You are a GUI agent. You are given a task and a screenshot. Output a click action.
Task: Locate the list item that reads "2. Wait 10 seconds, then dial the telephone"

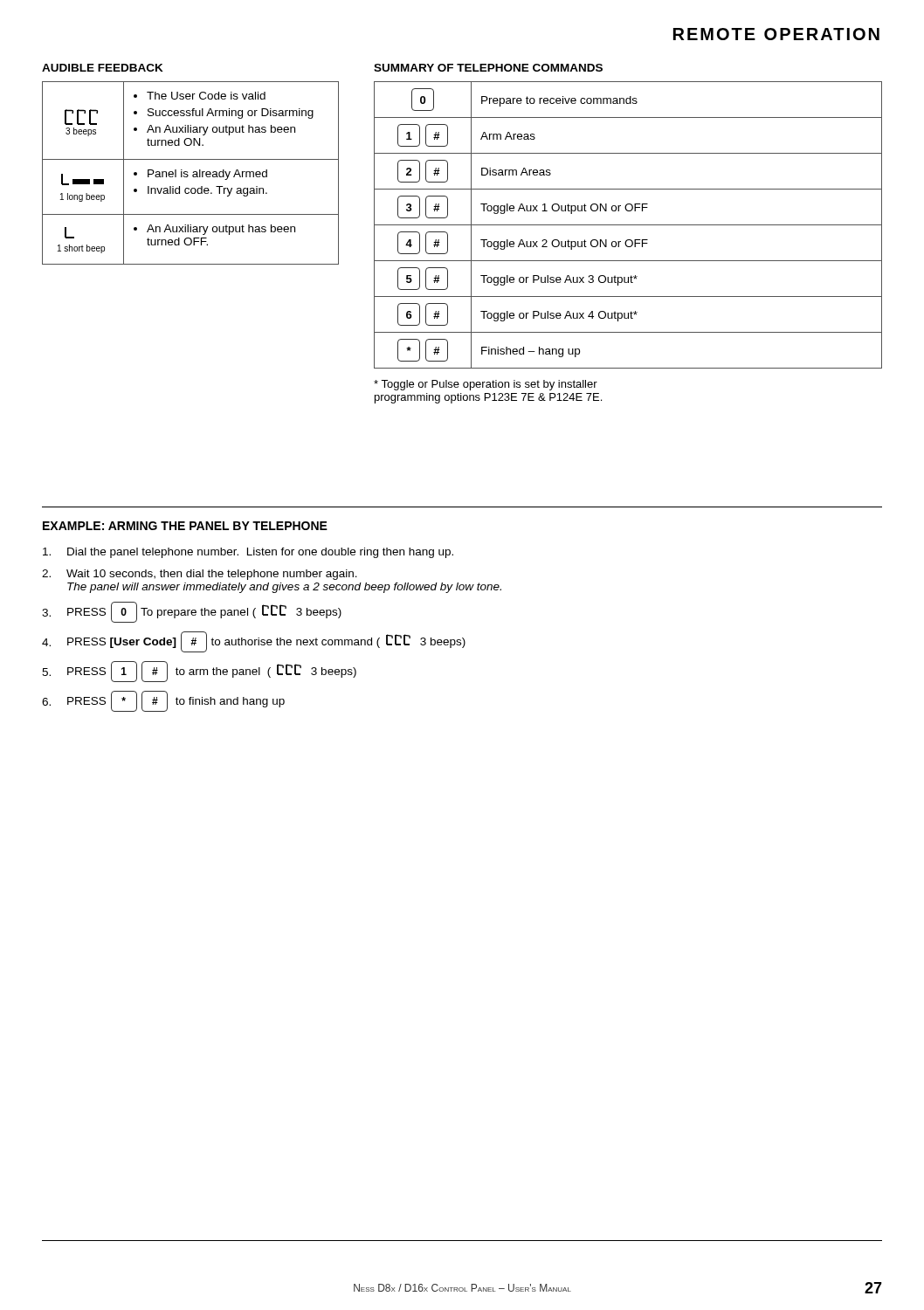[272, 580]
